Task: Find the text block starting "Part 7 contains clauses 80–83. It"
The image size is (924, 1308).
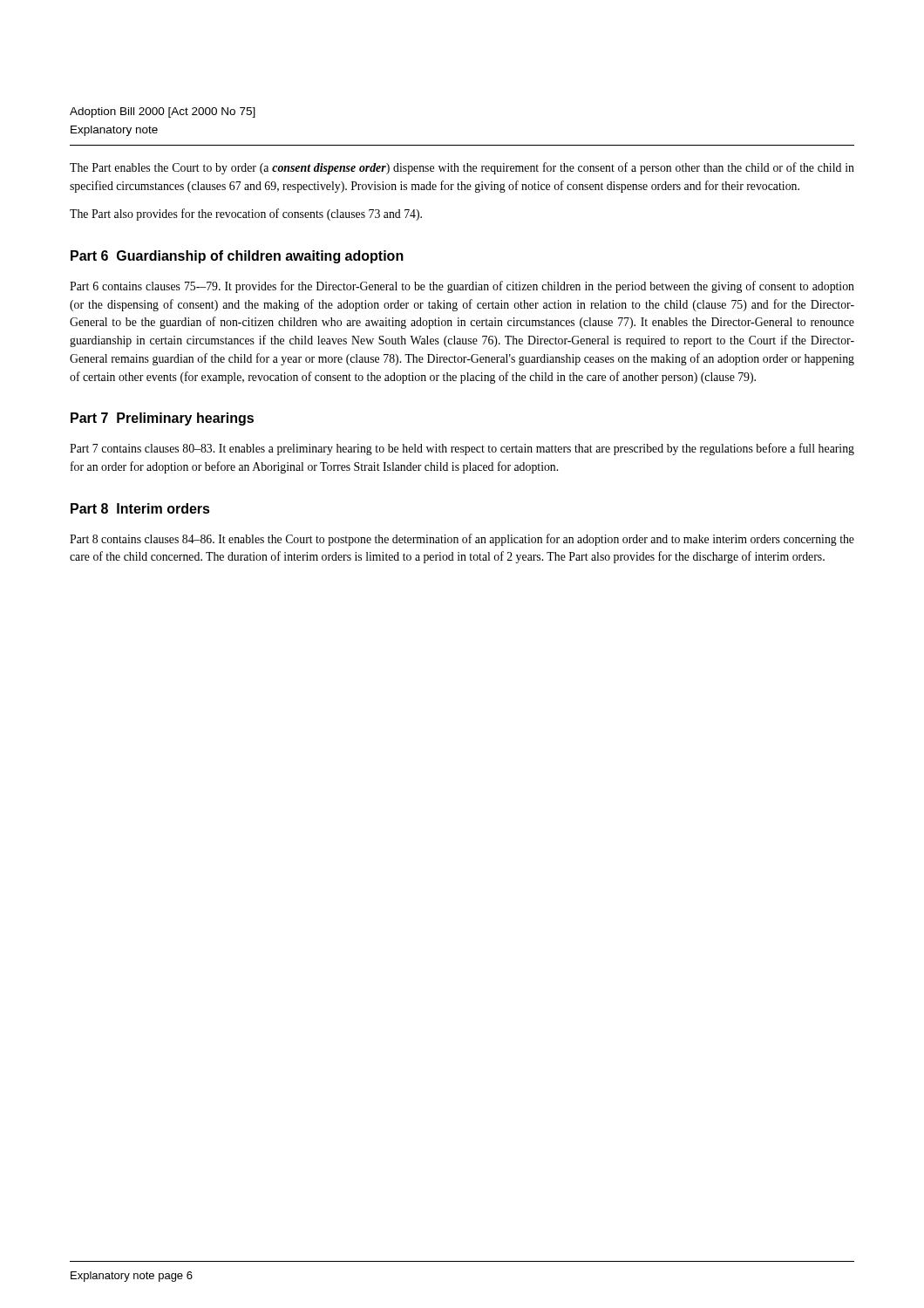Action: (462, 458)
